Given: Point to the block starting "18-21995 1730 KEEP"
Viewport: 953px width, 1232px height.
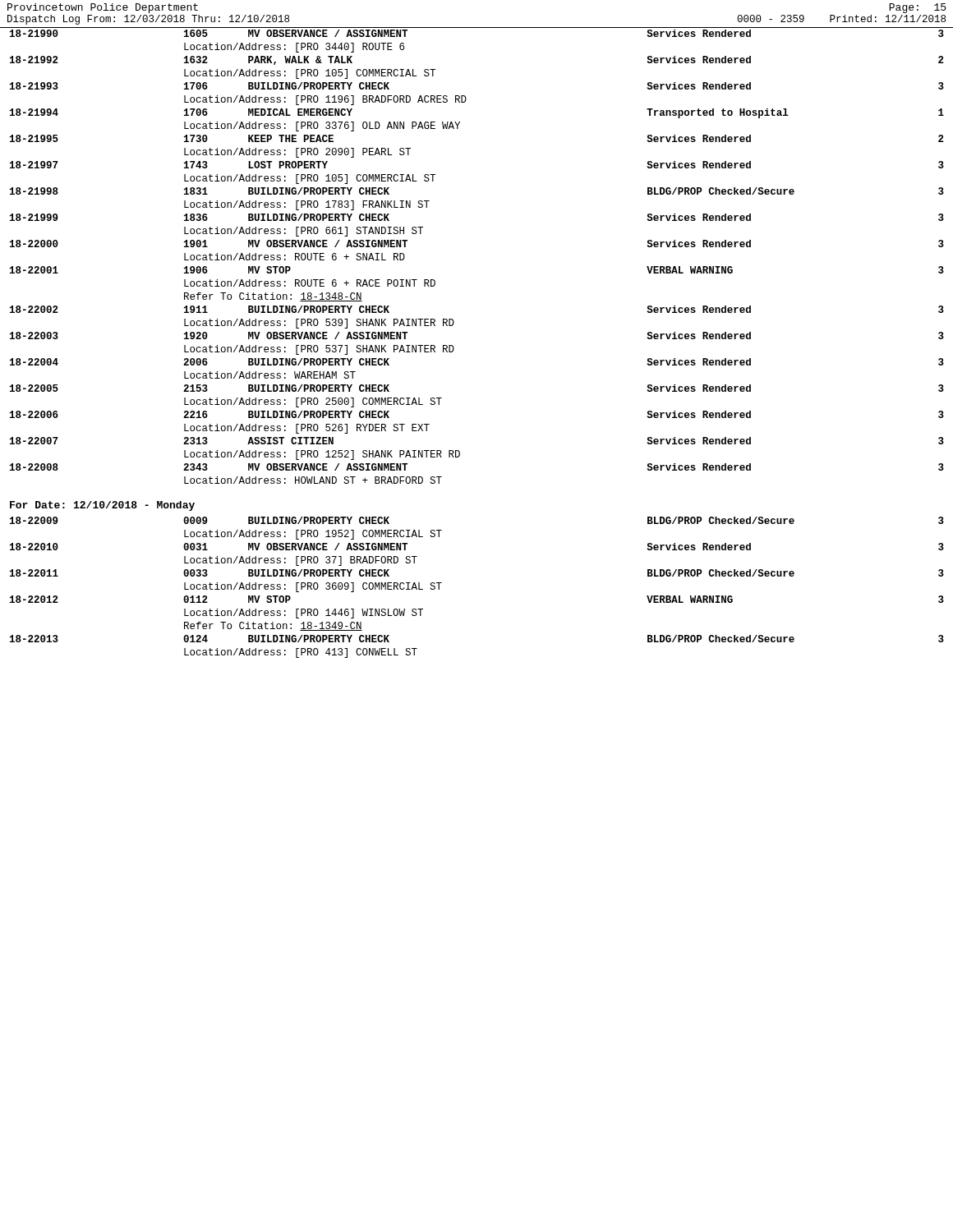Looking at the screenshot, I should click(x=37, y=138).
